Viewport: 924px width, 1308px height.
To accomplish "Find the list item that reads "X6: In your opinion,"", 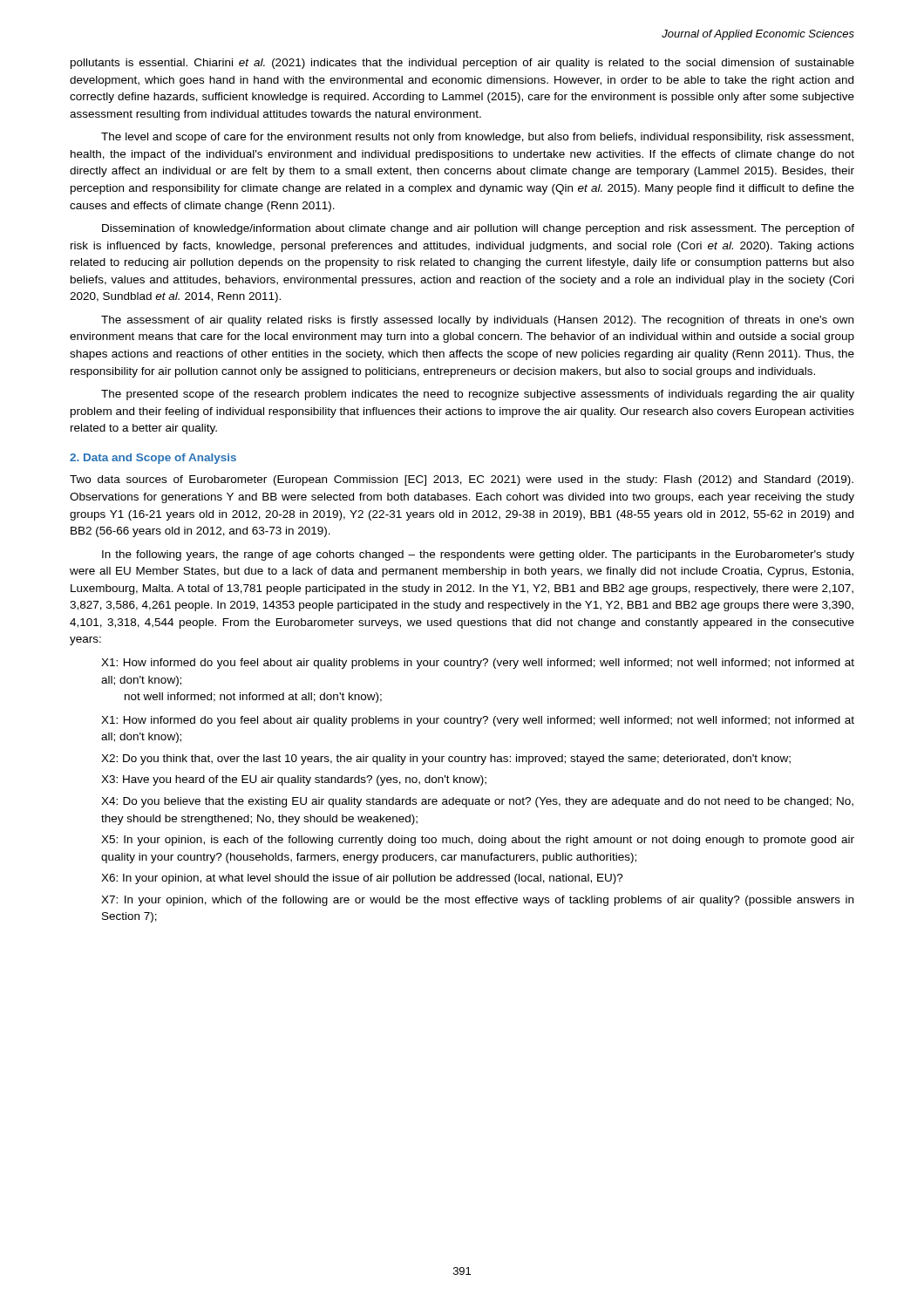I will [478, 878].
